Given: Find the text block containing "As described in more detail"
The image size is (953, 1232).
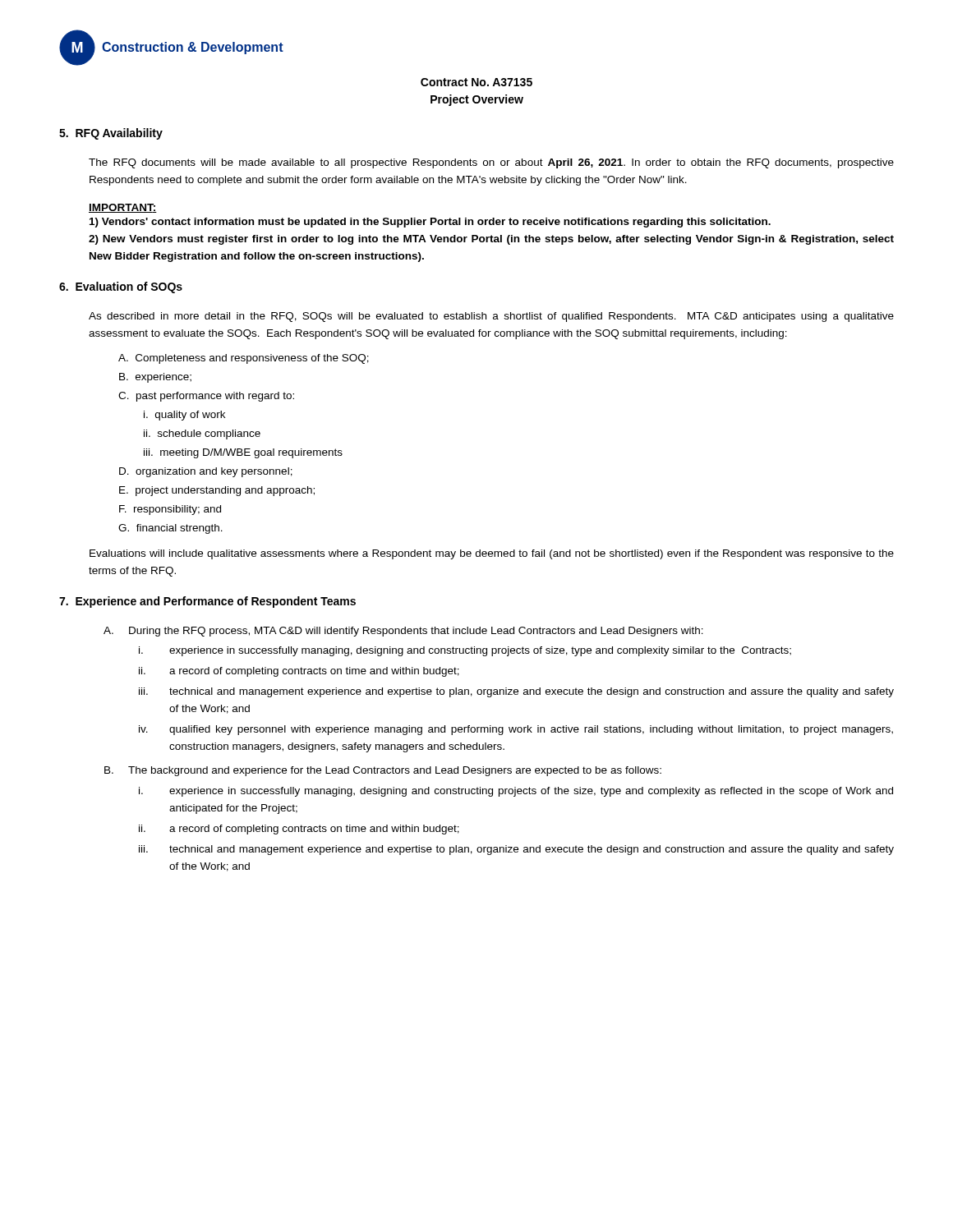Looking at the screenshot, I should tap(491, 324).
